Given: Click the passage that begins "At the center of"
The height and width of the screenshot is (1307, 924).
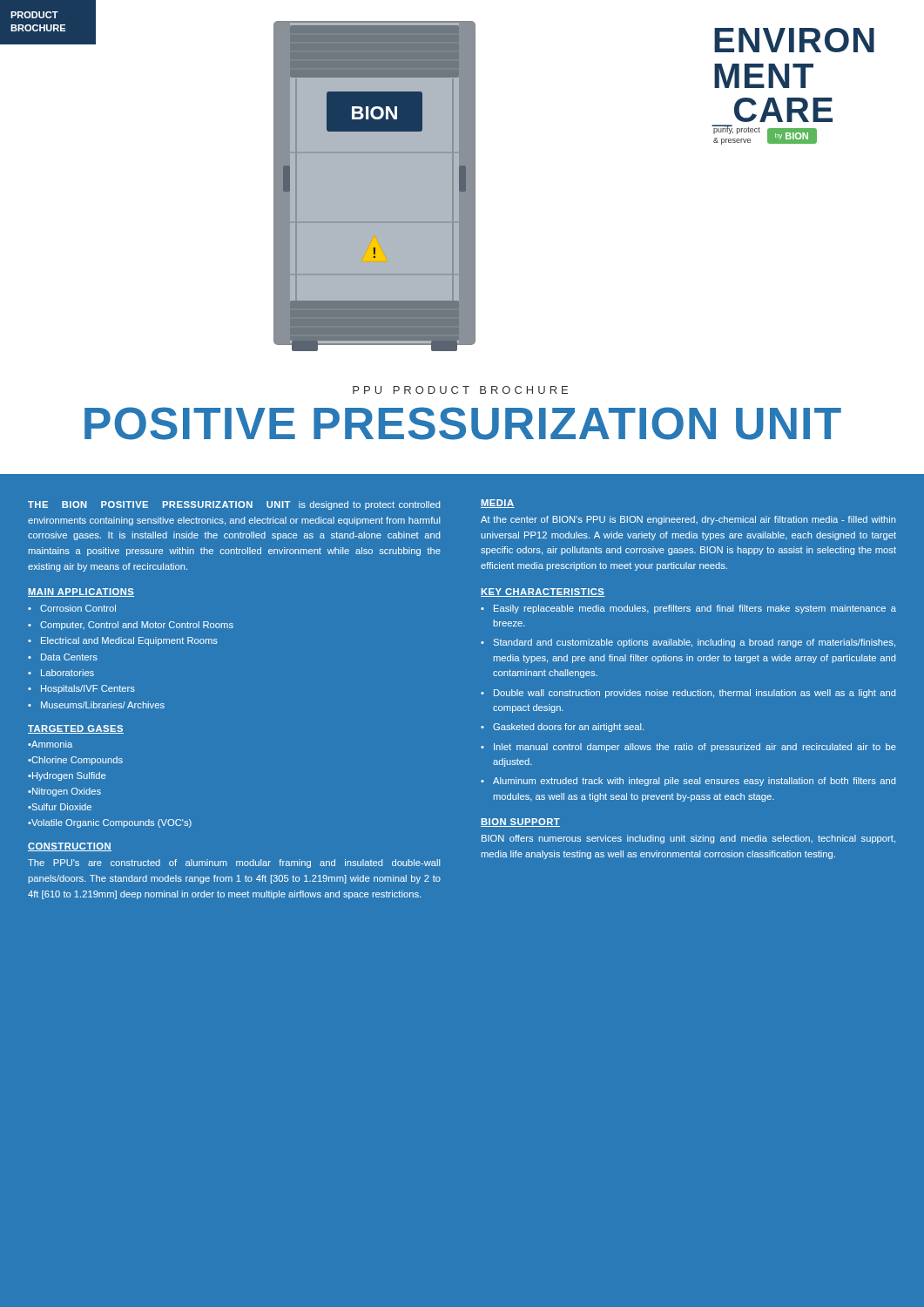Looking at the screenshot, I should [x=688, y=542].
